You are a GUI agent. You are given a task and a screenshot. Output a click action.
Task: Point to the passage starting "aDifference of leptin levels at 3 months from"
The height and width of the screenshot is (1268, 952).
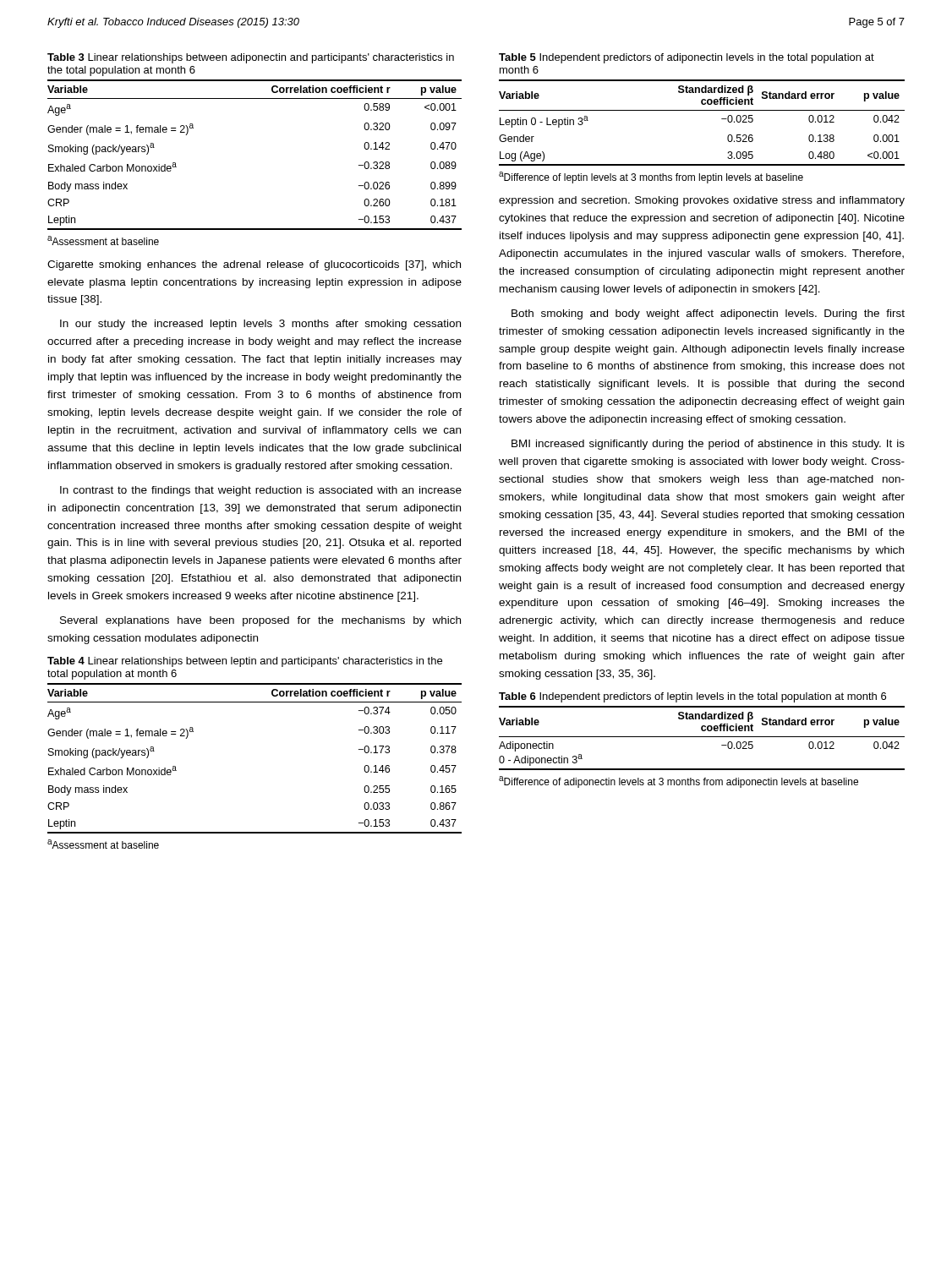click(x=651, y=176)
